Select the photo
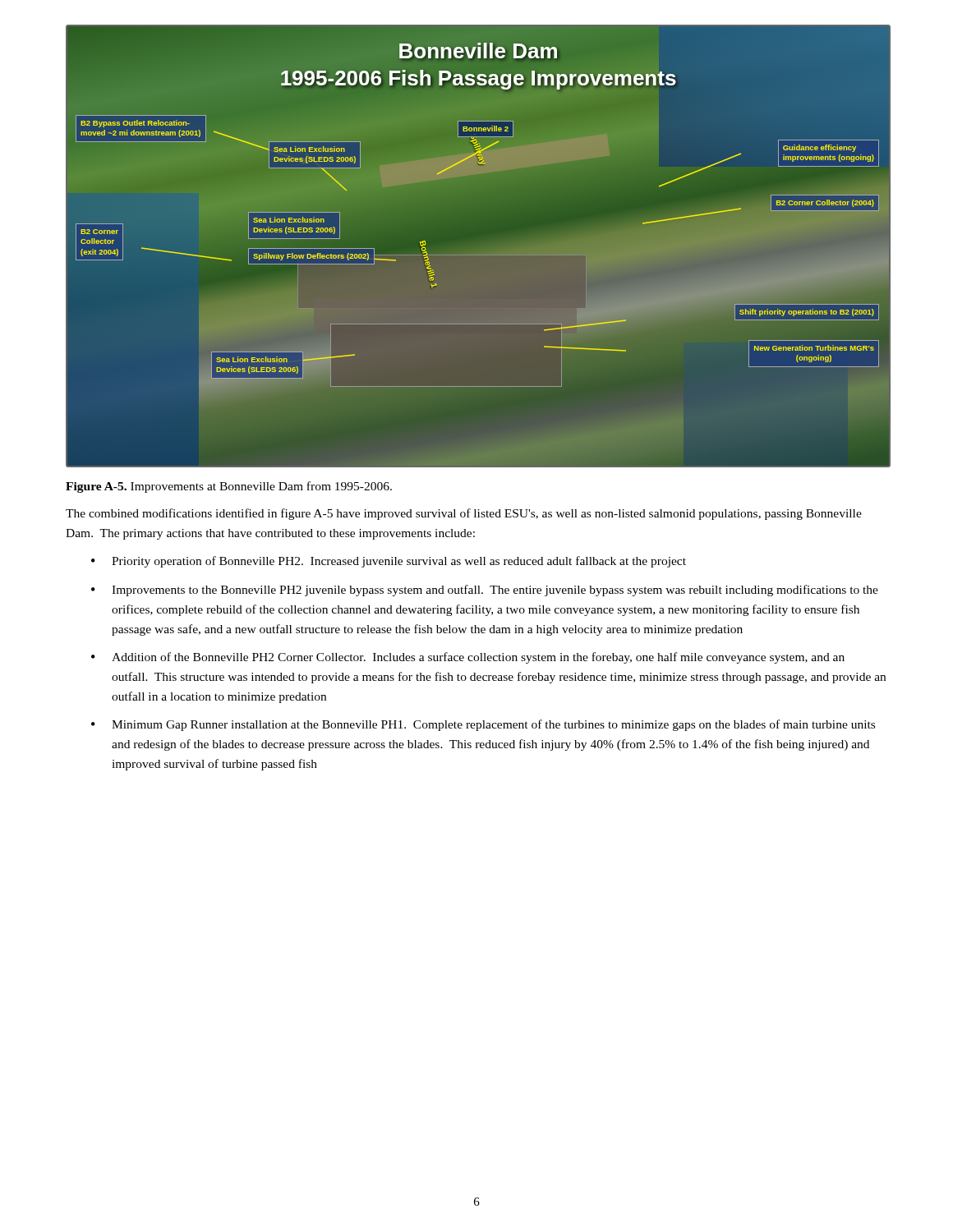Viewport: 953px width, 1232px height. 478,246
